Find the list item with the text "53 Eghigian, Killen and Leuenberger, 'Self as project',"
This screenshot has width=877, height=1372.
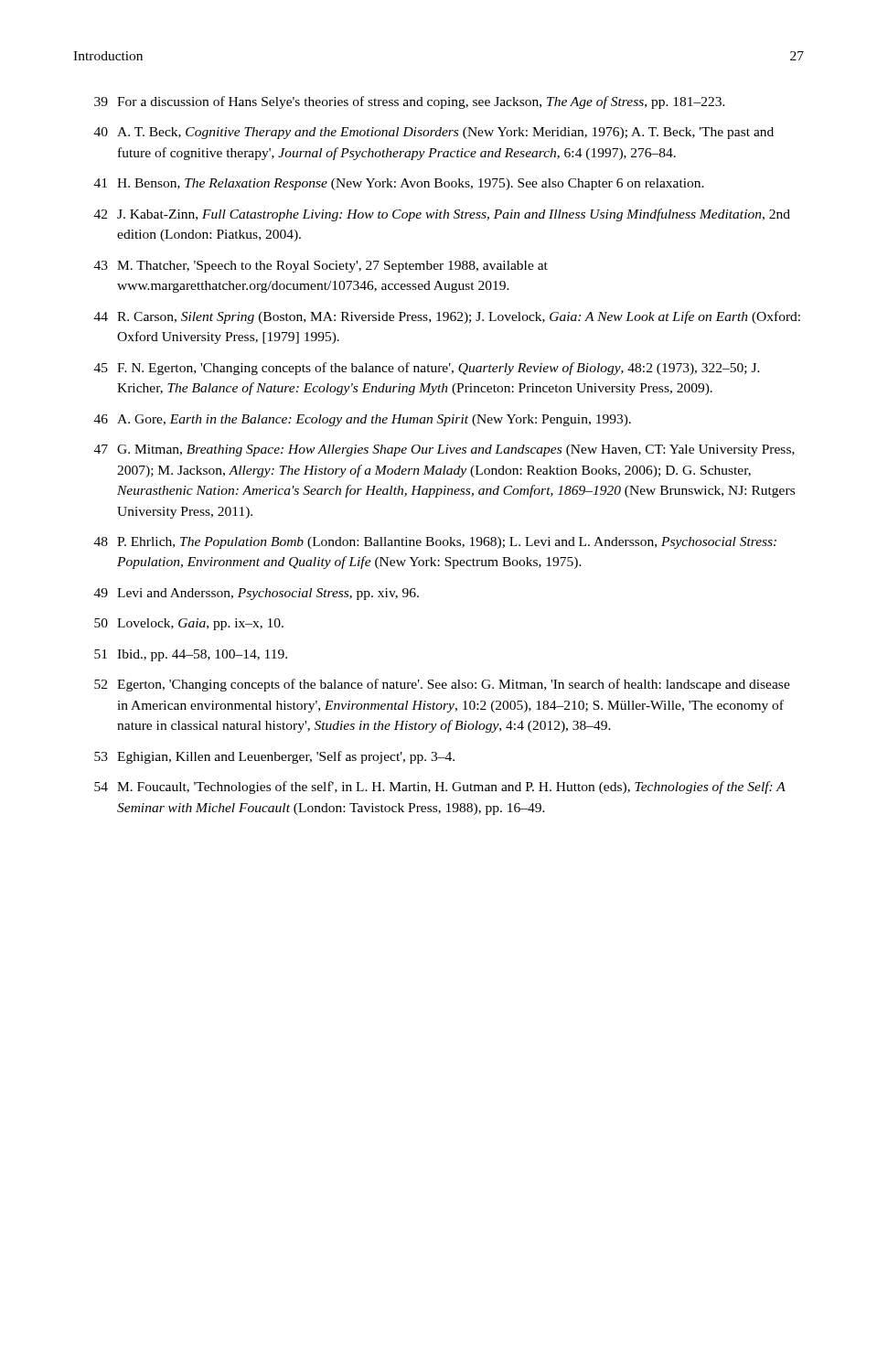pos(438,756)
